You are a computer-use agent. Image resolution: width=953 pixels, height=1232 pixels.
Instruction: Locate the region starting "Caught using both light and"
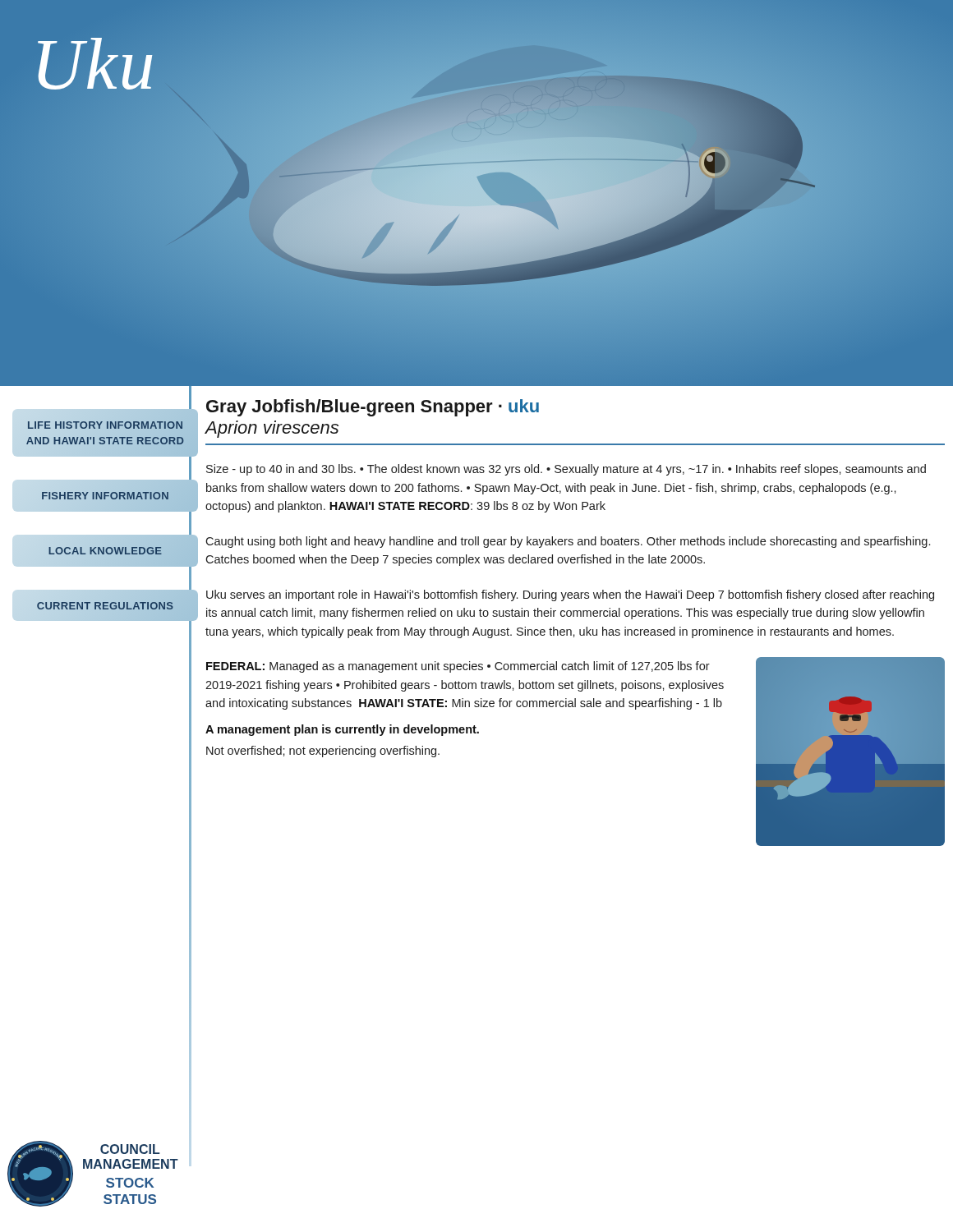pyautogui.click(x=568, y=550)
